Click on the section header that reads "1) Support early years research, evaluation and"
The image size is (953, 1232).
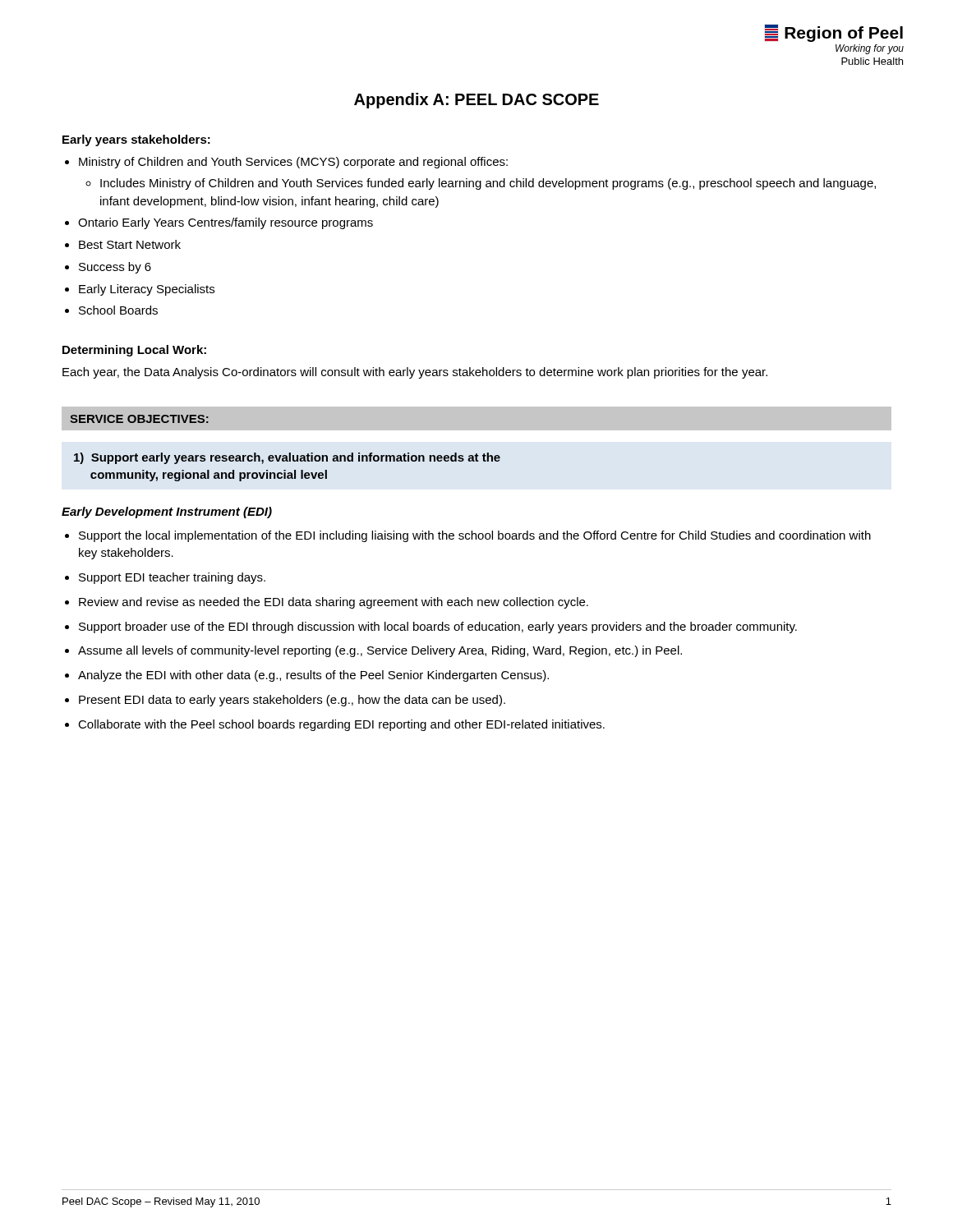pyautogui.click(x=287, y=465)
